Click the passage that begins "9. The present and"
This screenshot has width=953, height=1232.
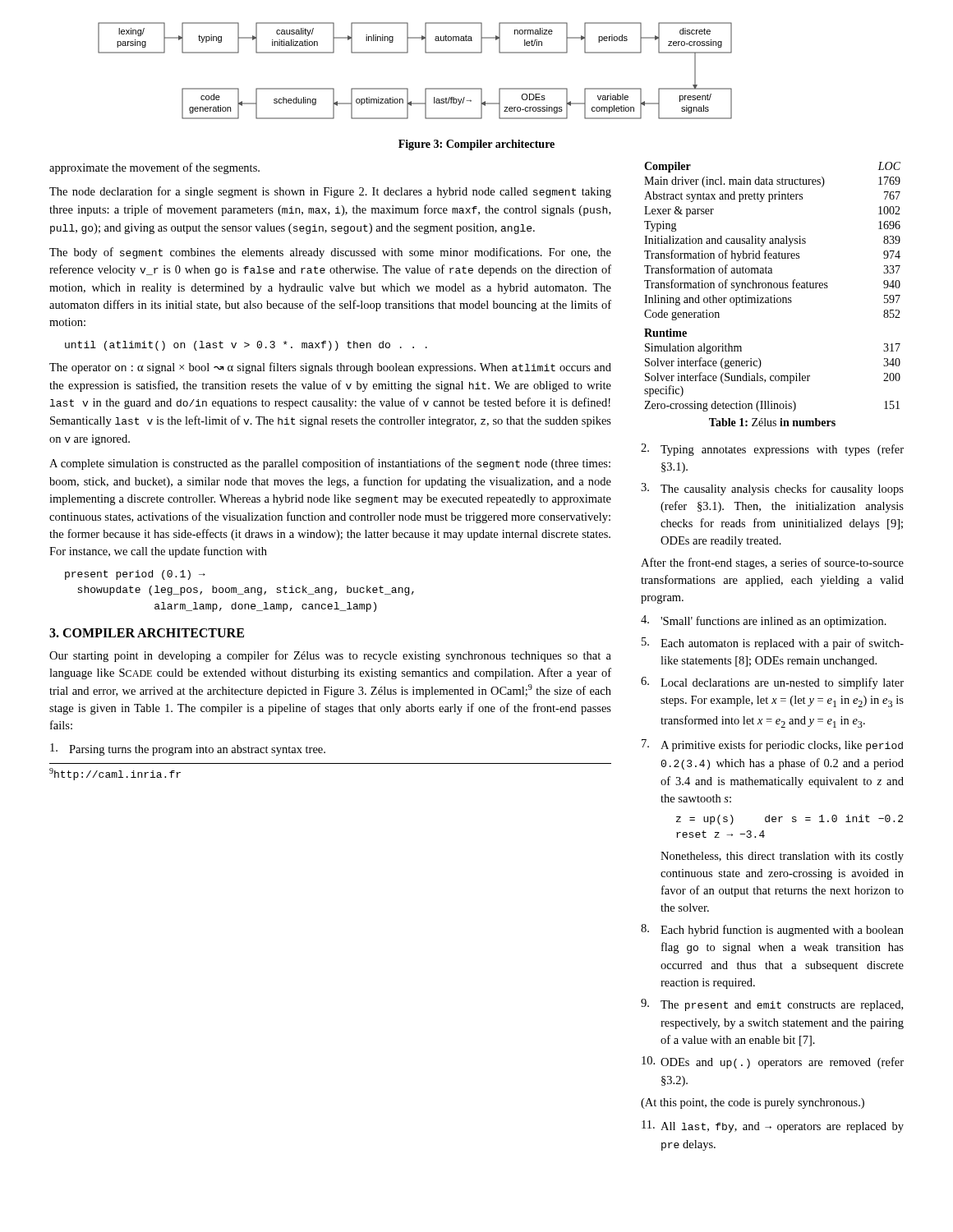772,1023
